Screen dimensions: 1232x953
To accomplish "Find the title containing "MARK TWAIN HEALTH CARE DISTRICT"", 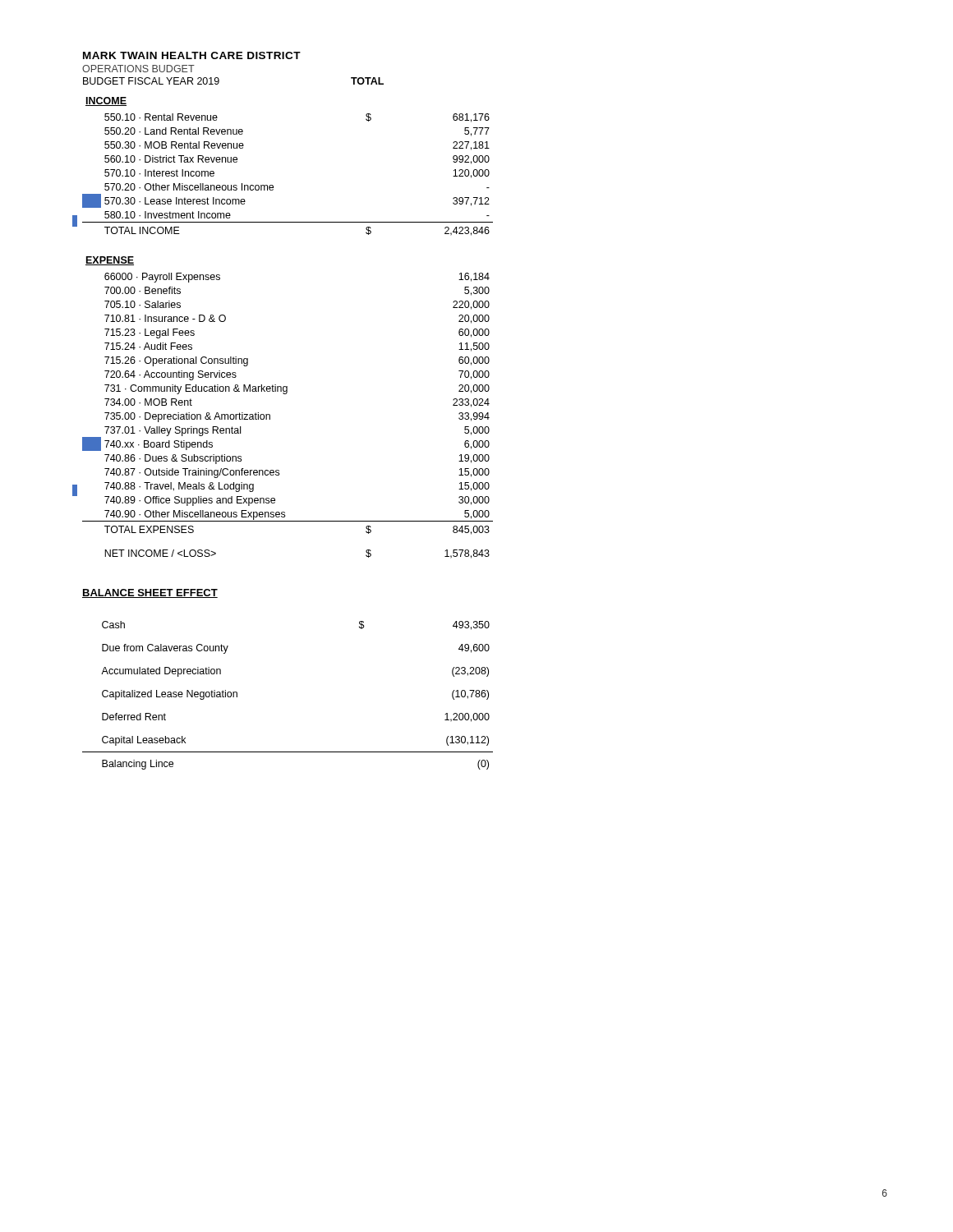I will pyautogui.click(x=191, y=55).
